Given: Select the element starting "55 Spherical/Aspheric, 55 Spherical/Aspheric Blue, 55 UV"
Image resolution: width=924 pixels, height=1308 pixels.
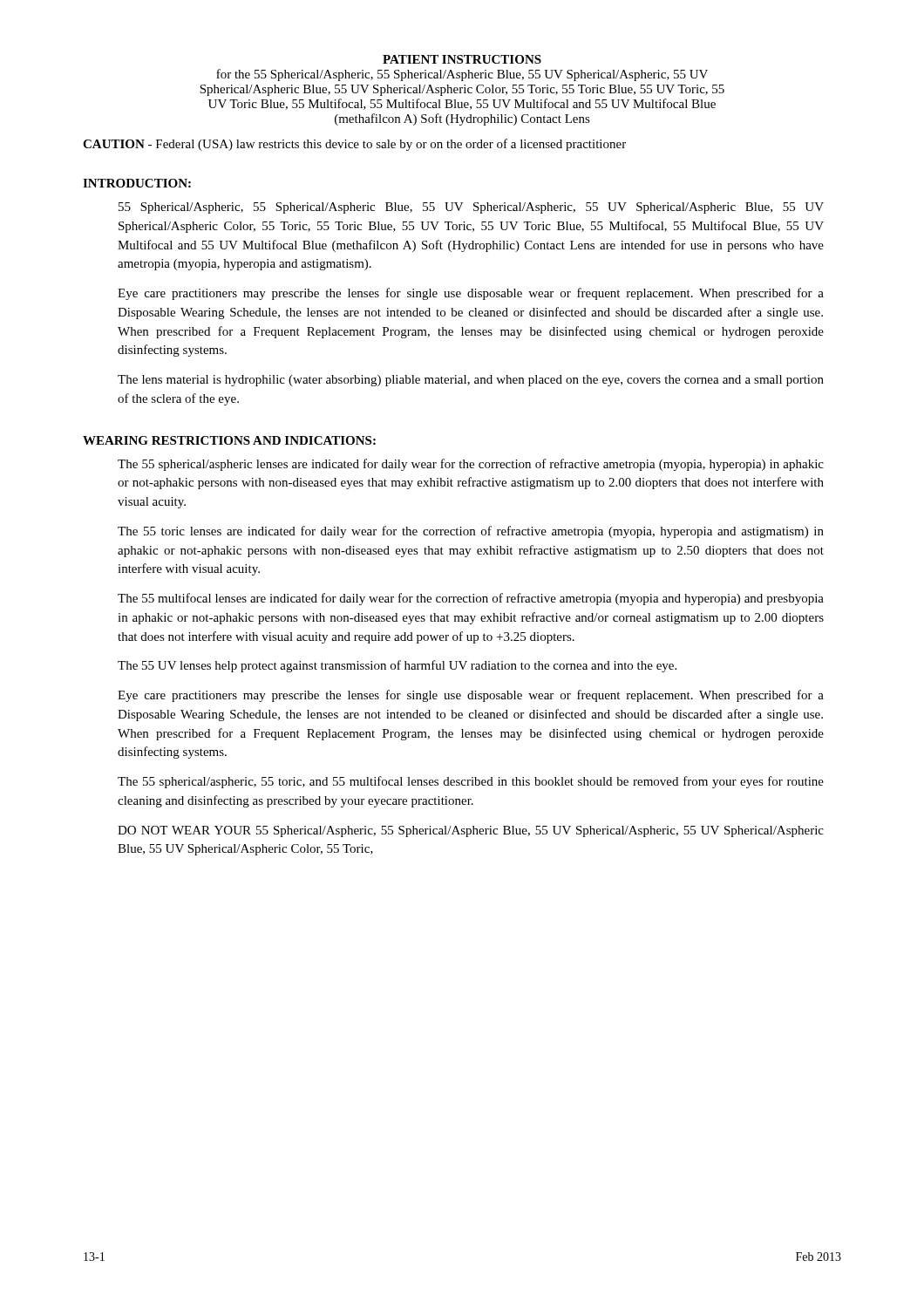Looking at the screenshot, I should 471,235.
